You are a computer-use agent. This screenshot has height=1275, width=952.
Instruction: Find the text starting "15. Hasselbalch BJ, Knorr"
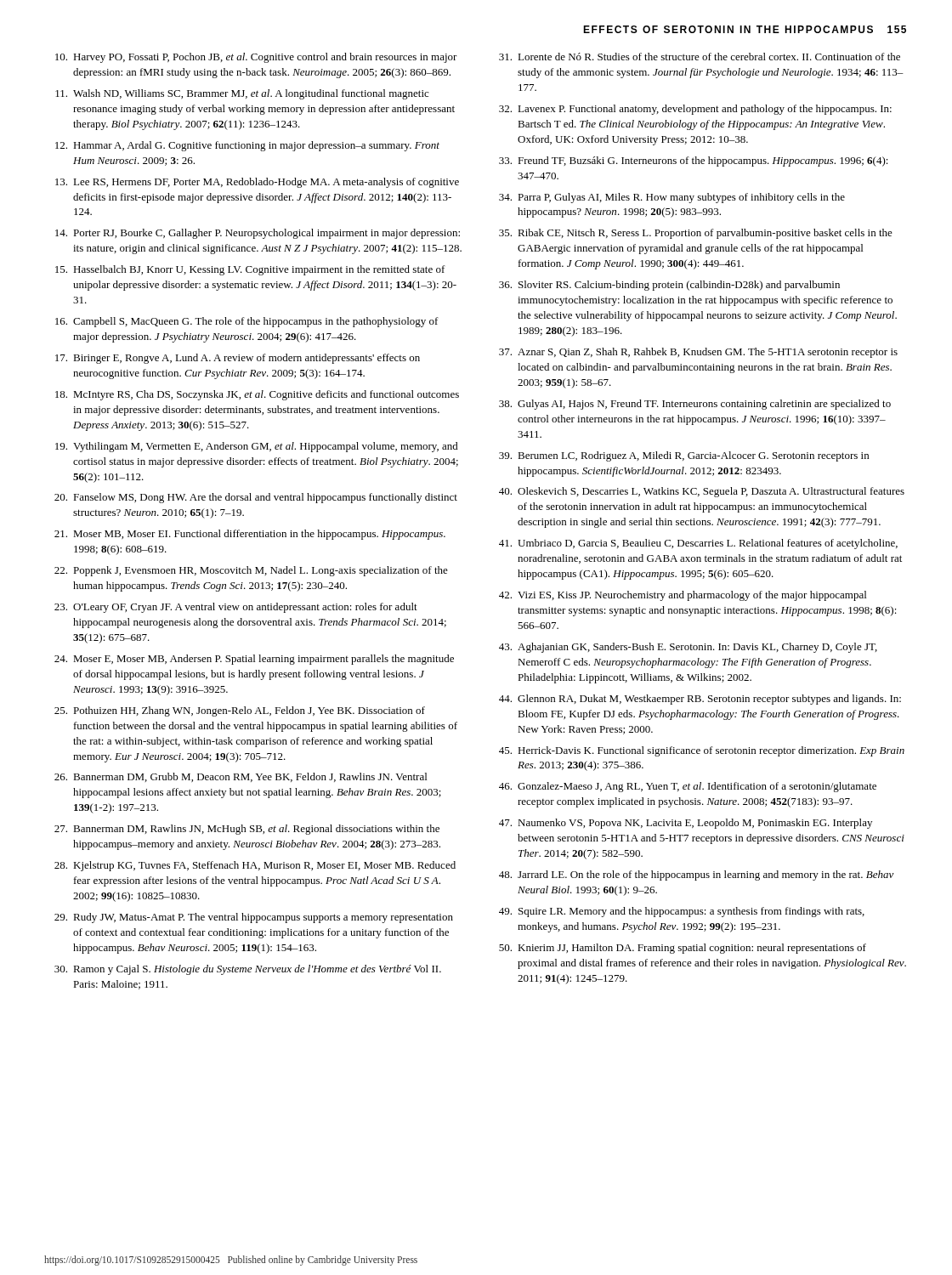(x=254, y=285)
